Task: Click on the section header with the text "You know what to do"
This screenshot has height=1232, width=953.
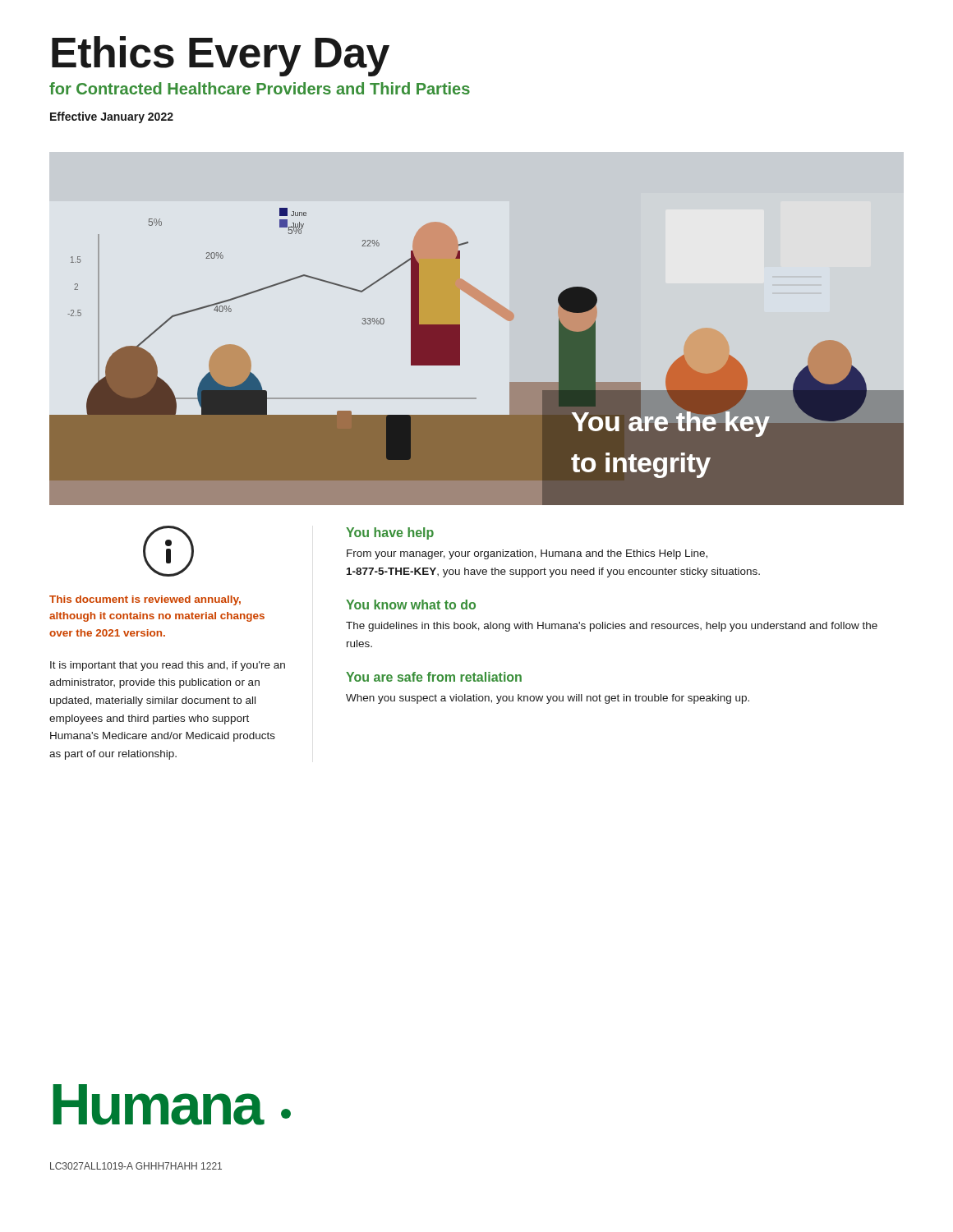Action: (x=411, y=606)
